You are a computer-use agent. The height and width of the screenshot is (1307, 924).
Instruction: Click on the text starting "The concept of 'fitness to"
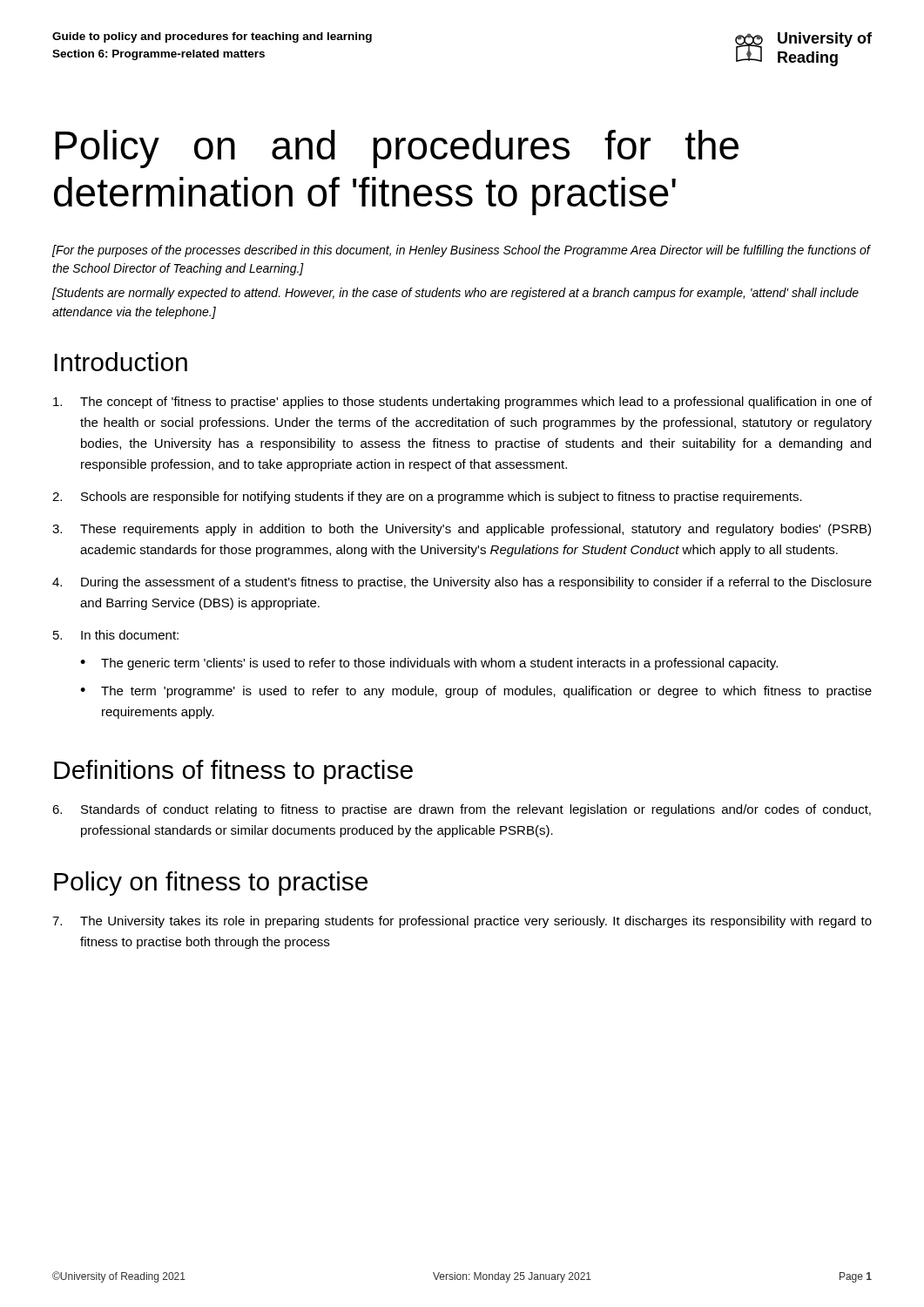tap(462, 433)
